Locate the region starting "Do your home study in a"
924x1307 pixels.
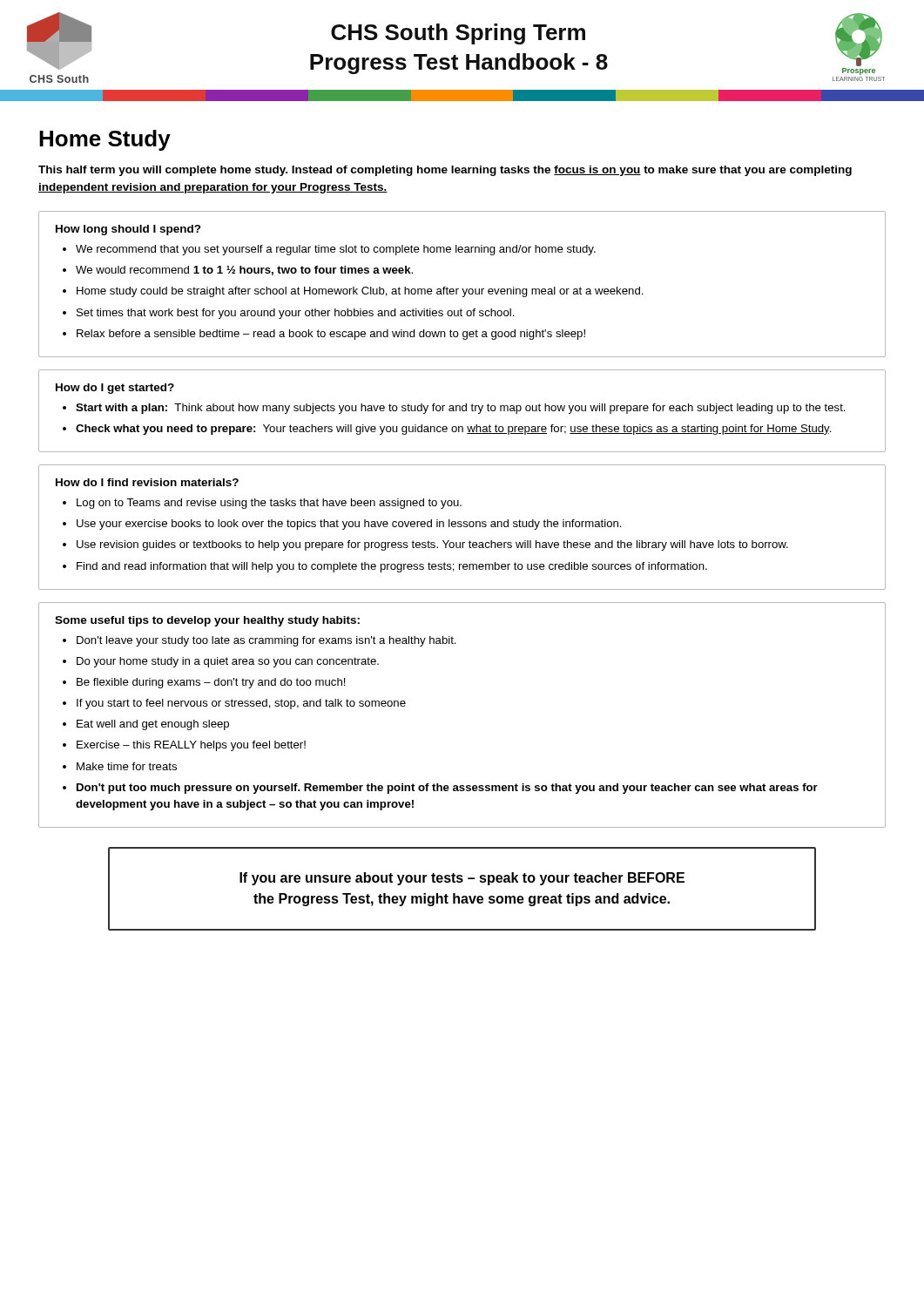228,662
